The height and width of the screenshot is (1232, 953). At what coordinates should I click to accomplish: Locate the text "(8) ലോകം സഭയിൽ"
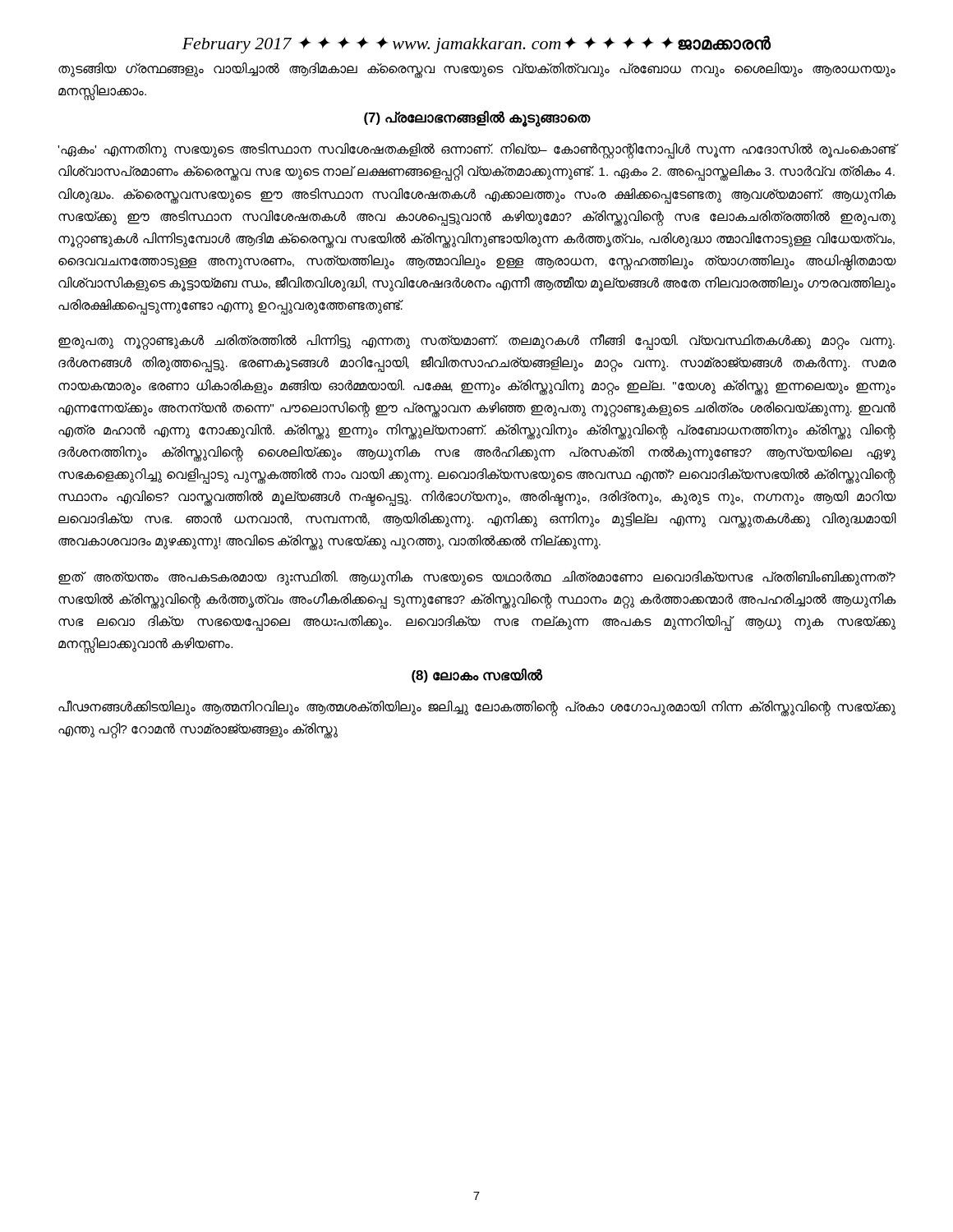[476, 676]
